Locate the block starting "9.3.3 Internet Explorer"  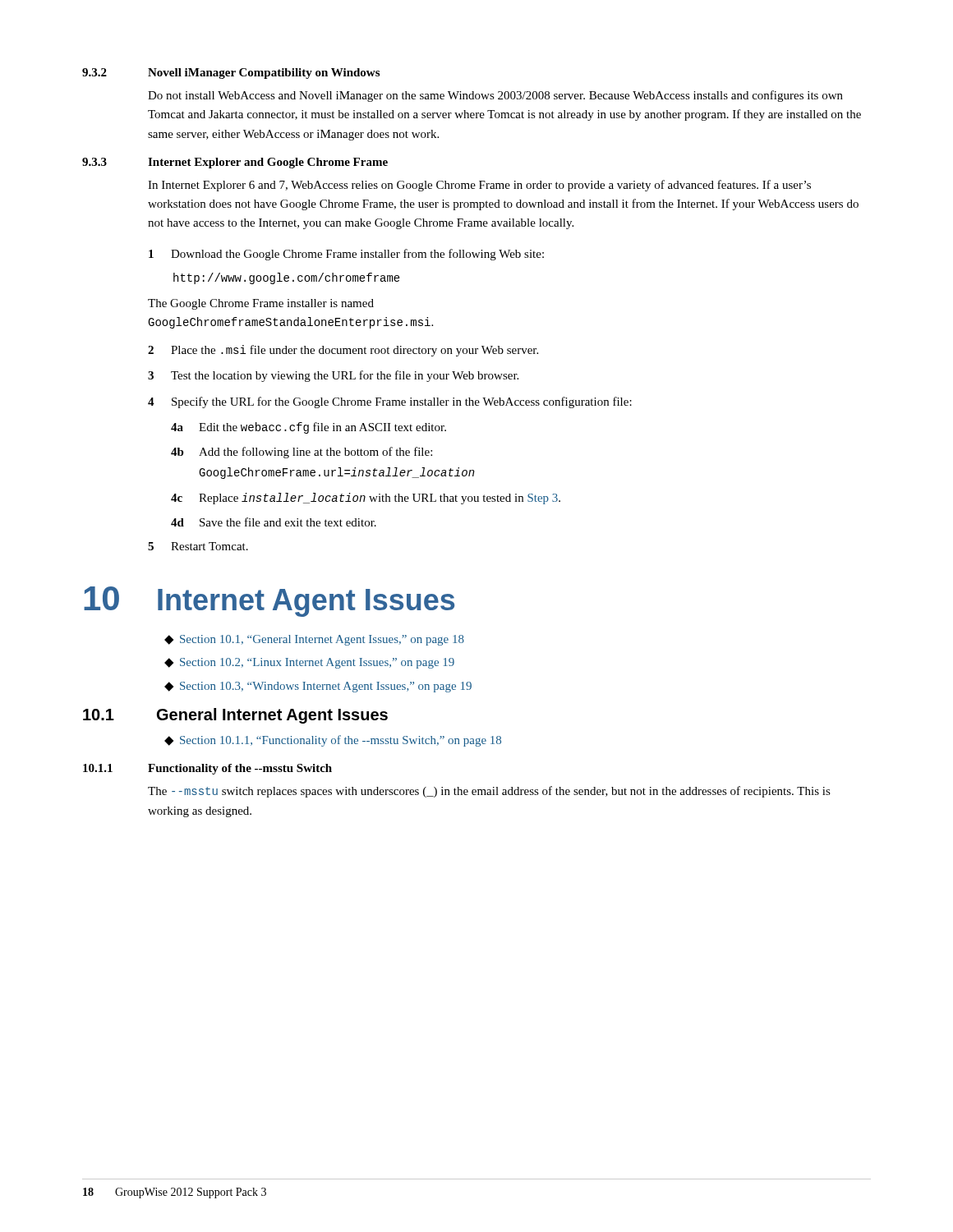pos(235,162)
